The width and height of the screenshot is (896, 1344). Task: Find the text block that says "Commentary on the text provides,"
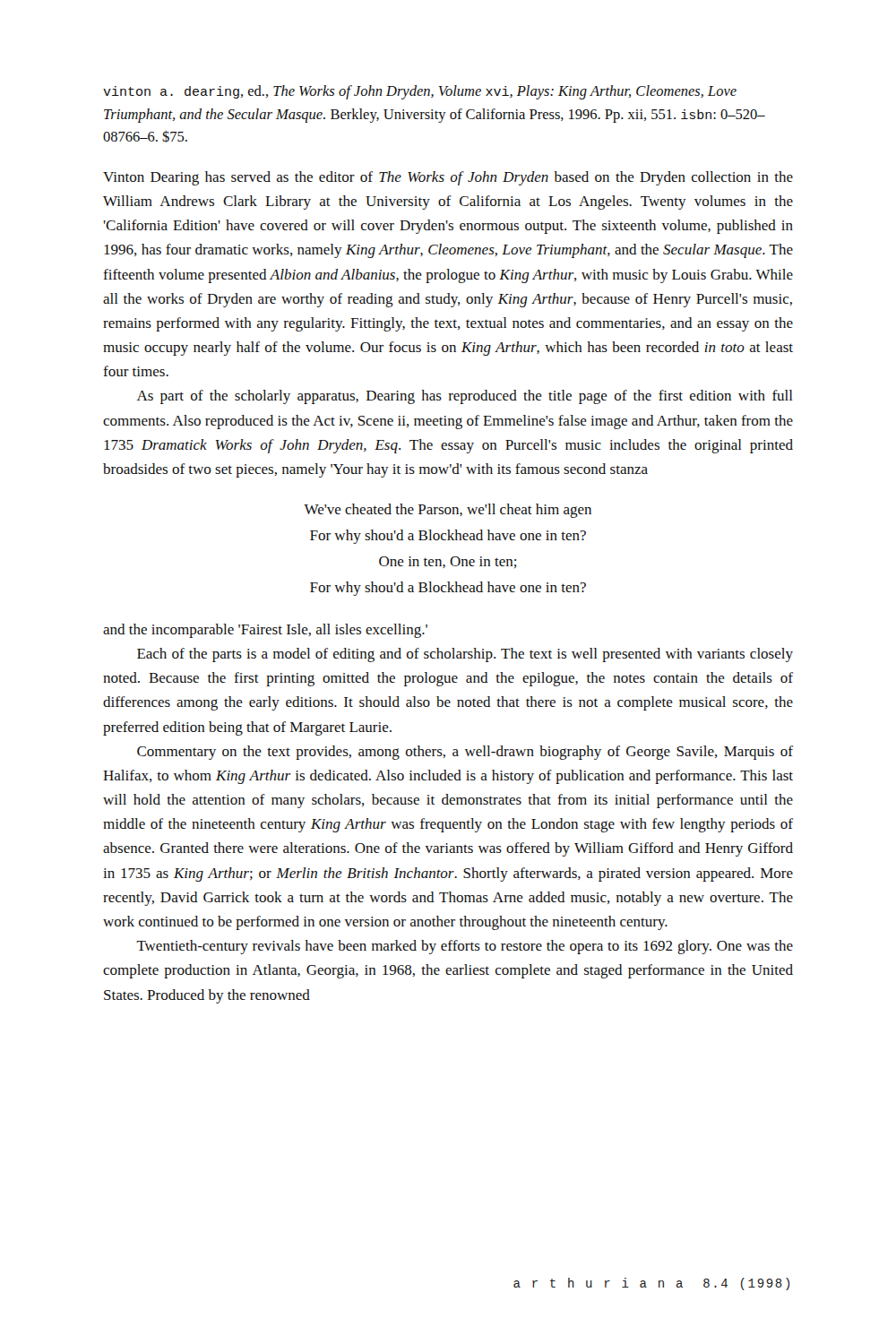coord(448,836)
